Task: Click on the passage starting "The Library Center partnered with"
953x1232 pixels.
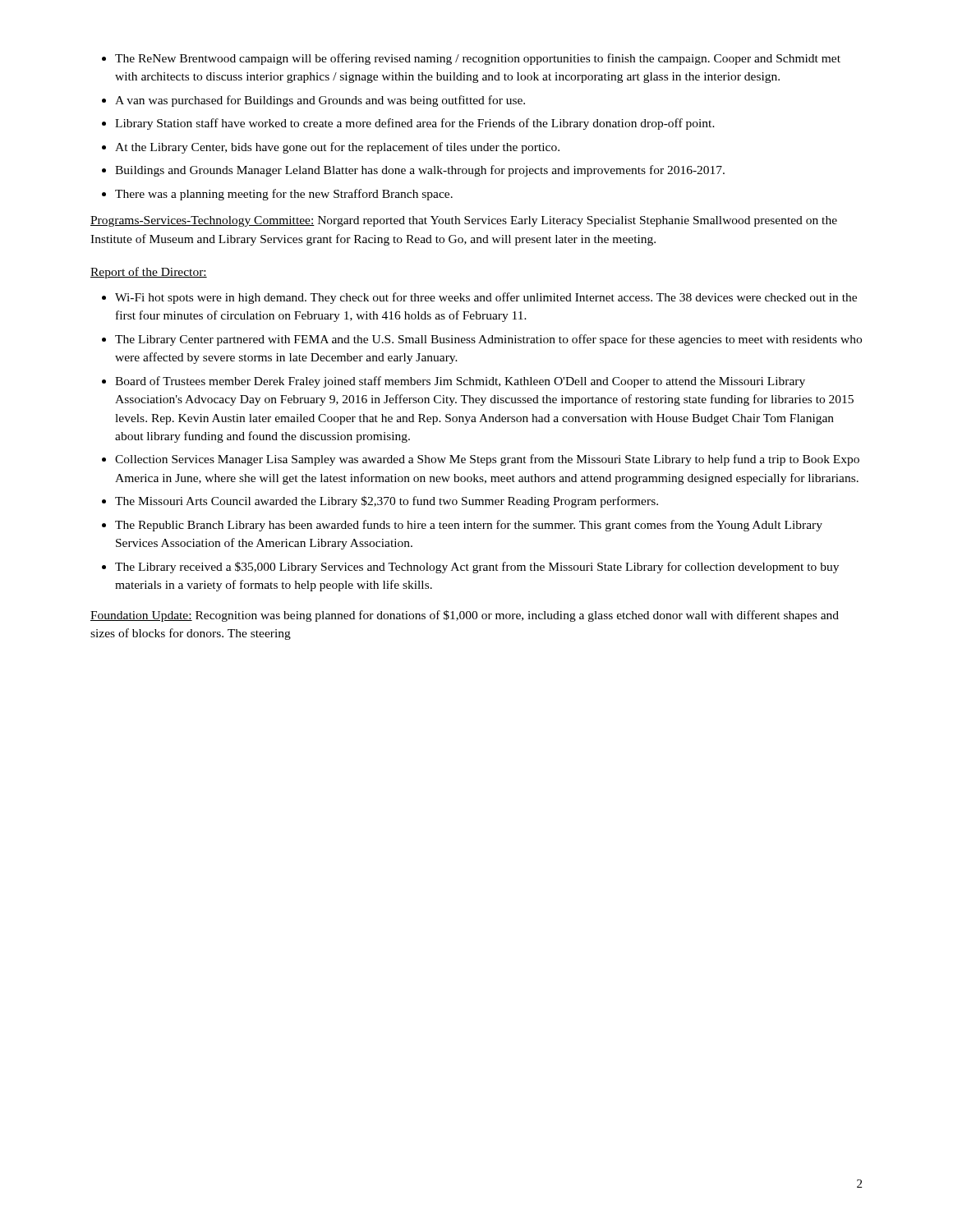Action: (x=489, y=348)
